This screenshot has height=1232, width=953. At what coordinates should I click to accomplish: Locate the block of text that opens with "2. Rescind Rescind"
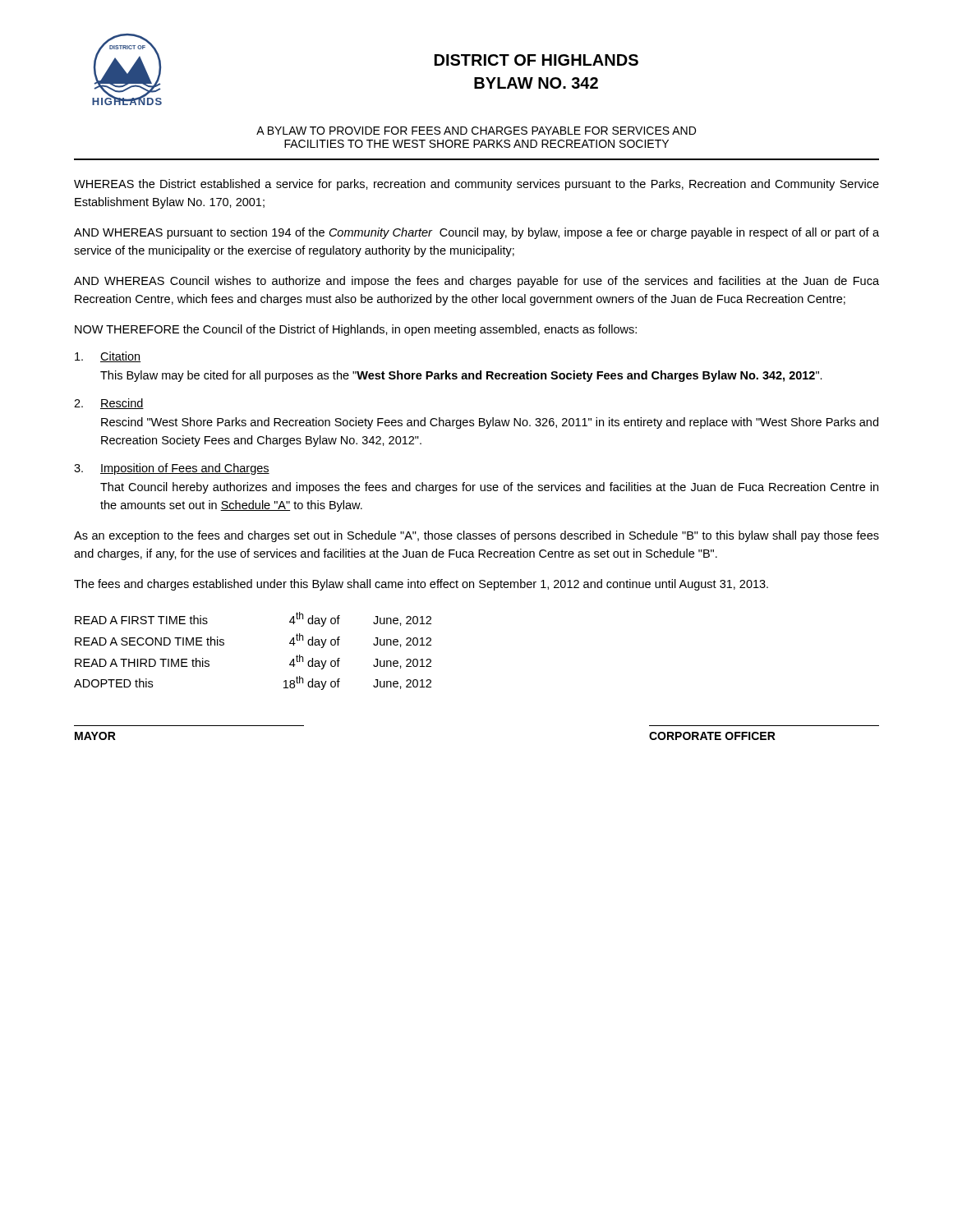[x=476, y=423]
